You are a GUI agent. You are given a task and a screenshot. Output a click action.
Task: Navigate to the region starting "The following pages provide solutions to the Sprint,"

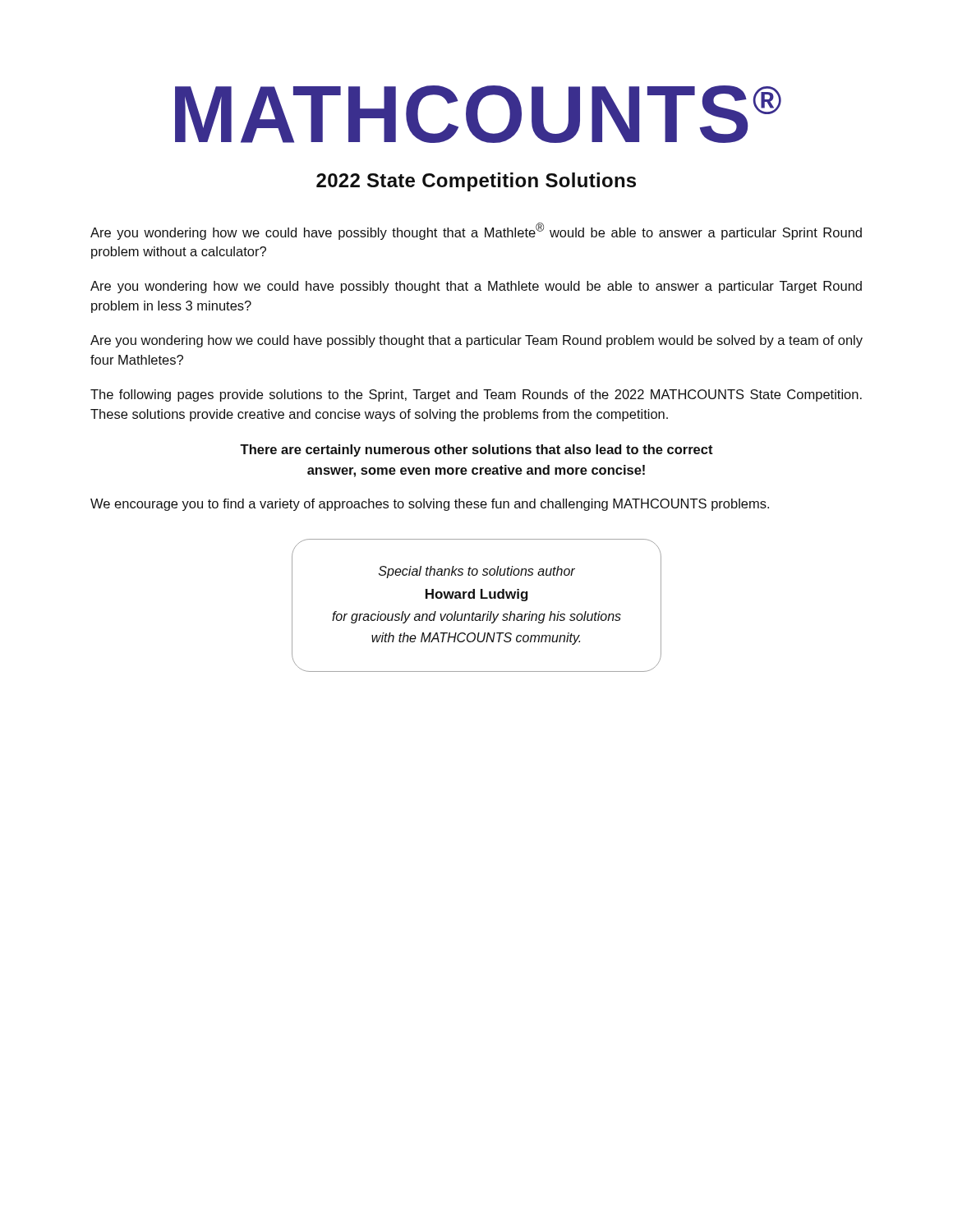pyautogui.click(x=476, y=404)
